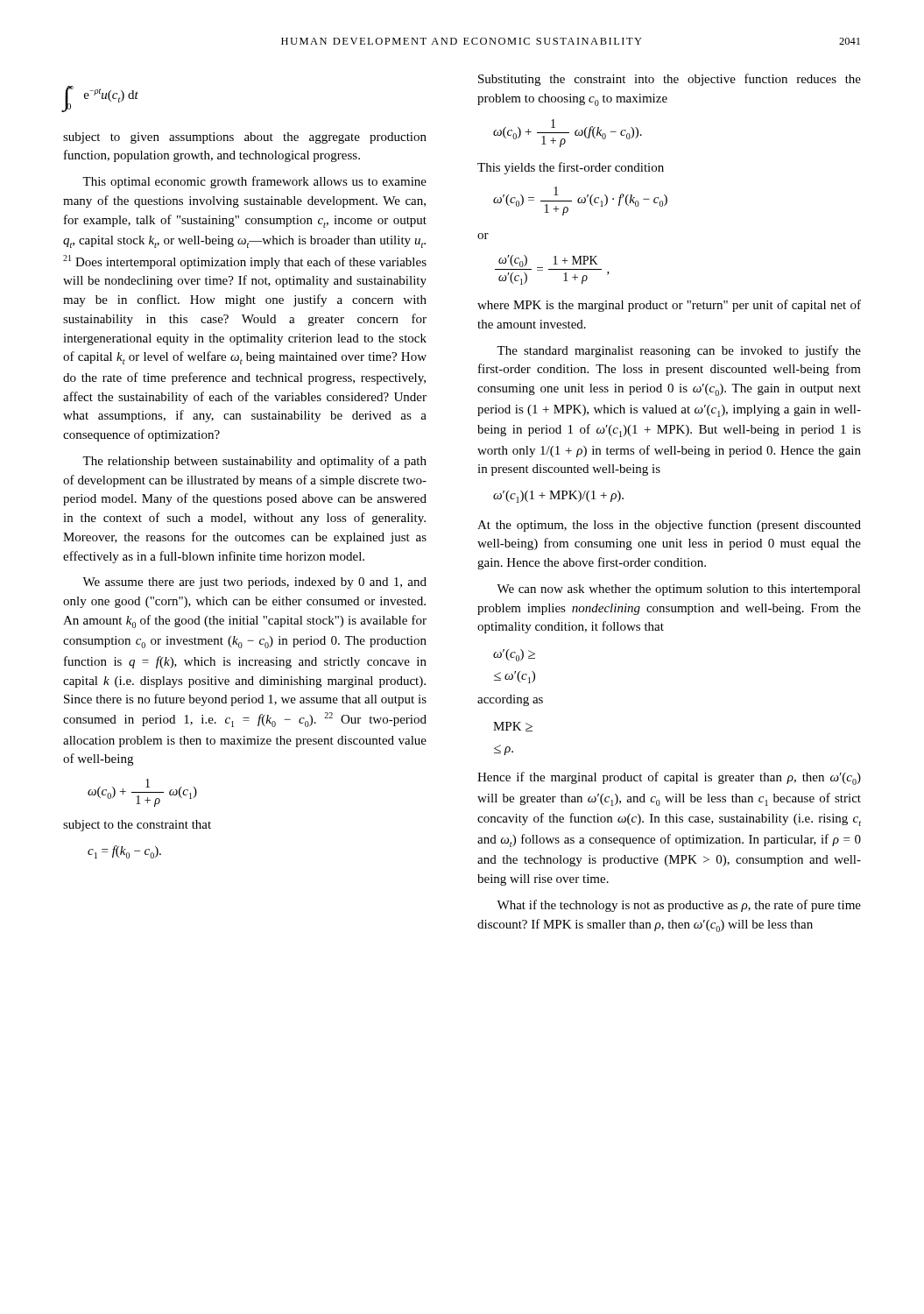The height and width of the screenshot is (1314, 924).
Task: Click on the region starting "subject to the constraint that"
Action: coord(137,826)
